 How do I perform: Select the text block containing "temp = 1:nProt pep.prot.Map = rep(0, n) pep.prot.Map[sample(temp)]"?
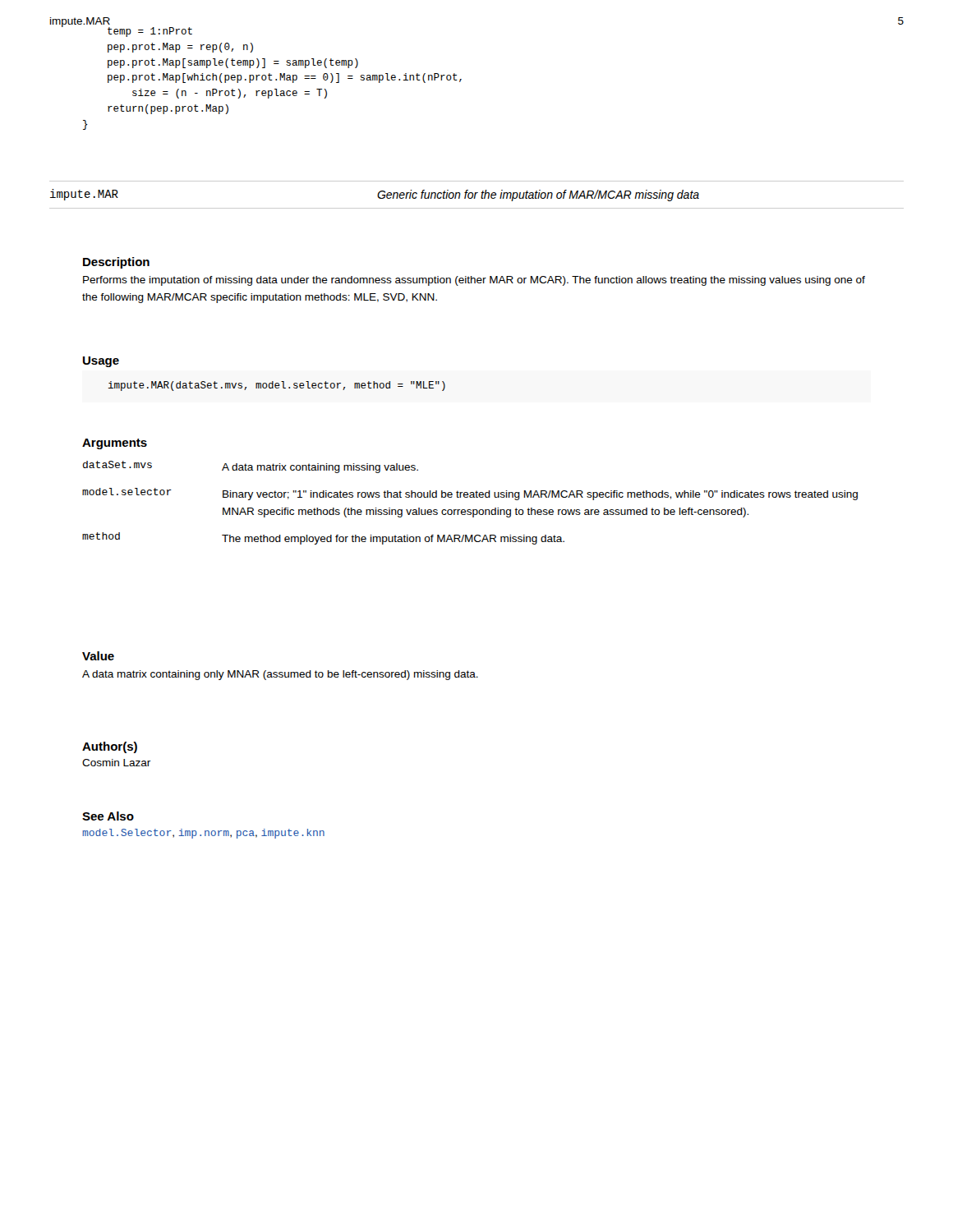click(150, 32)
